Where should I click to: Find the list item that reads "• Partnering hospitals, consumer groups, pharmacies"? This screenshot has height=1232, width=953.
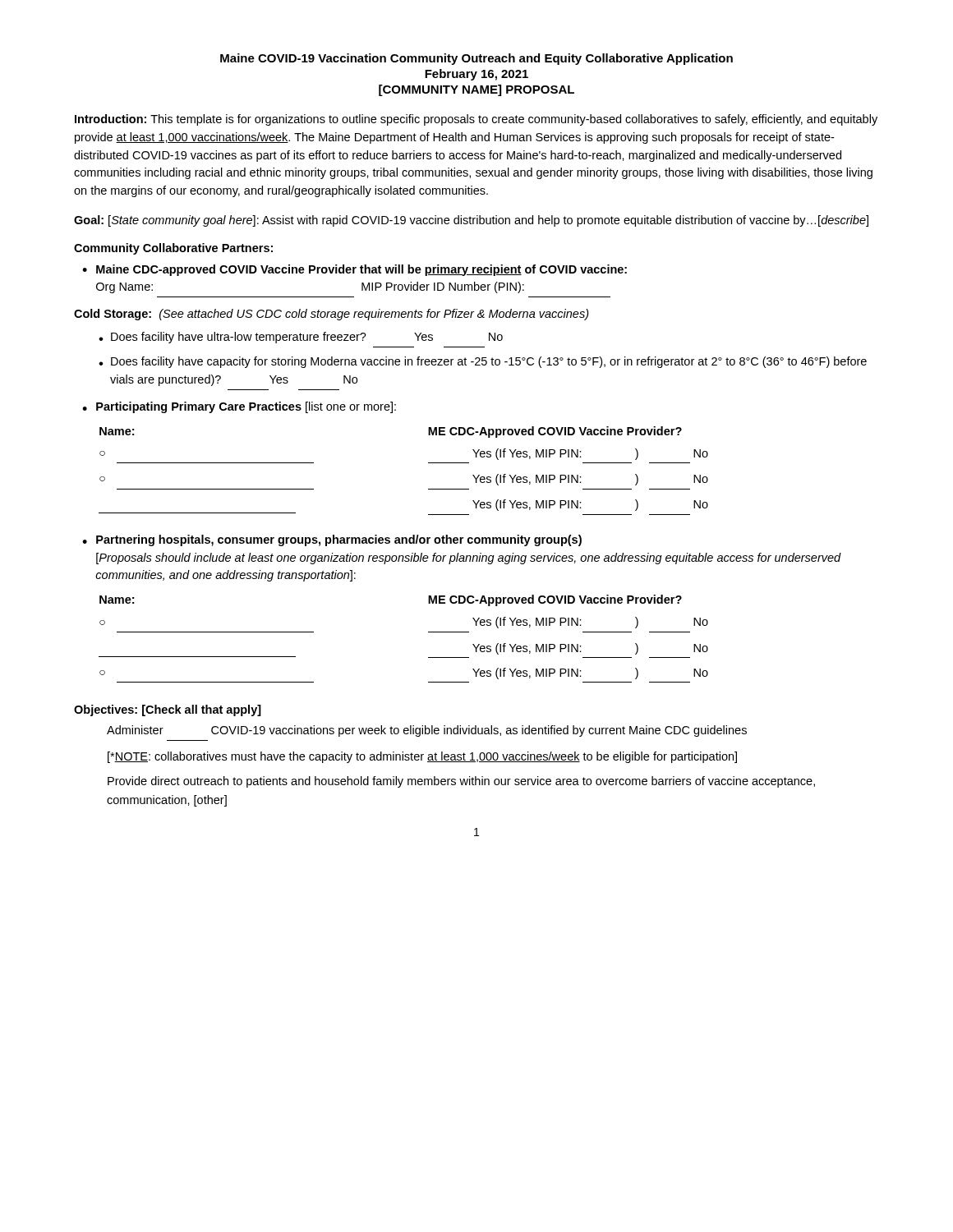tap(481, 611)
